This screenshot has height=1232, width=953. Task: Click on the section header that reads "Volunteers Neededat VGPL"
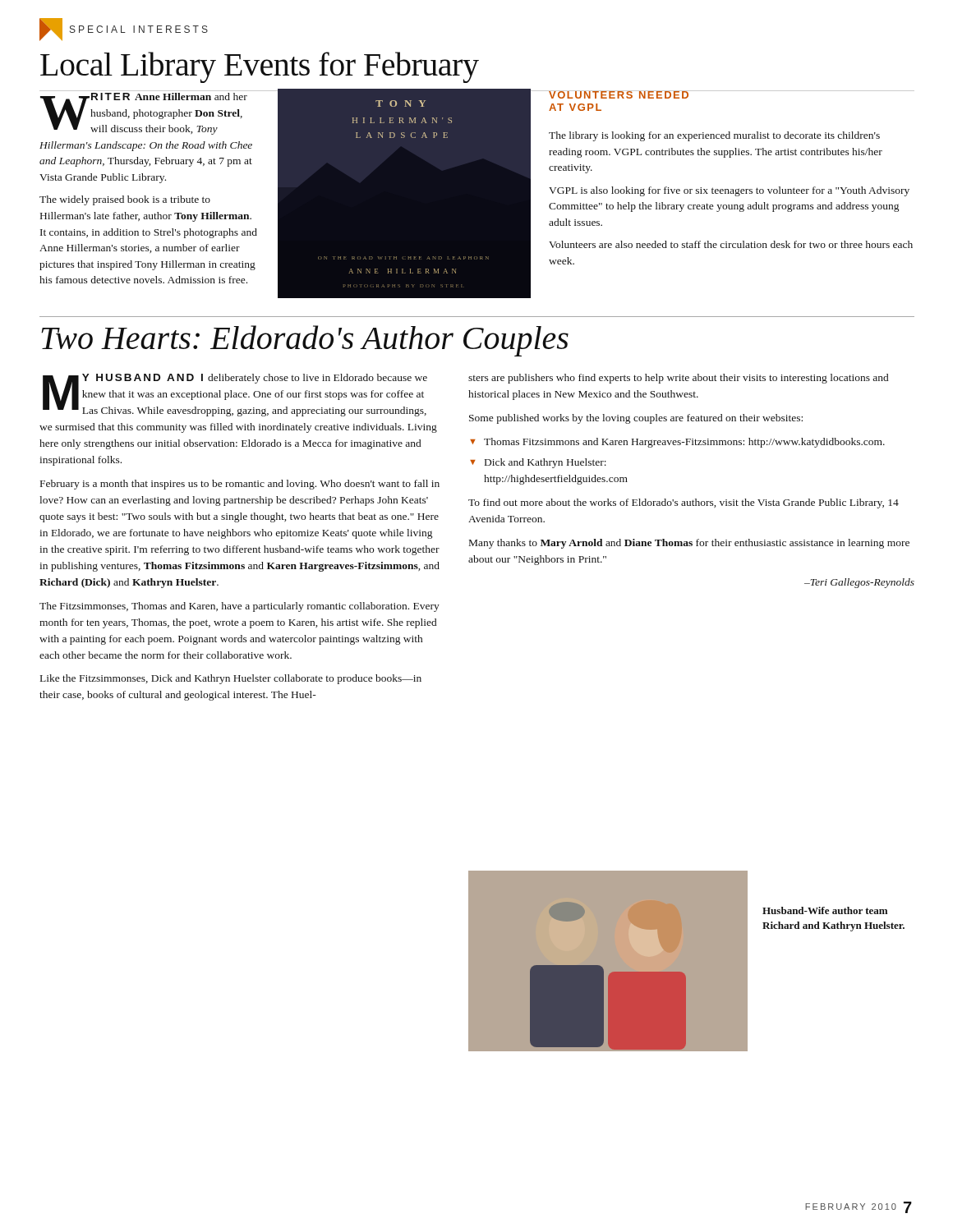click(732, 101)
